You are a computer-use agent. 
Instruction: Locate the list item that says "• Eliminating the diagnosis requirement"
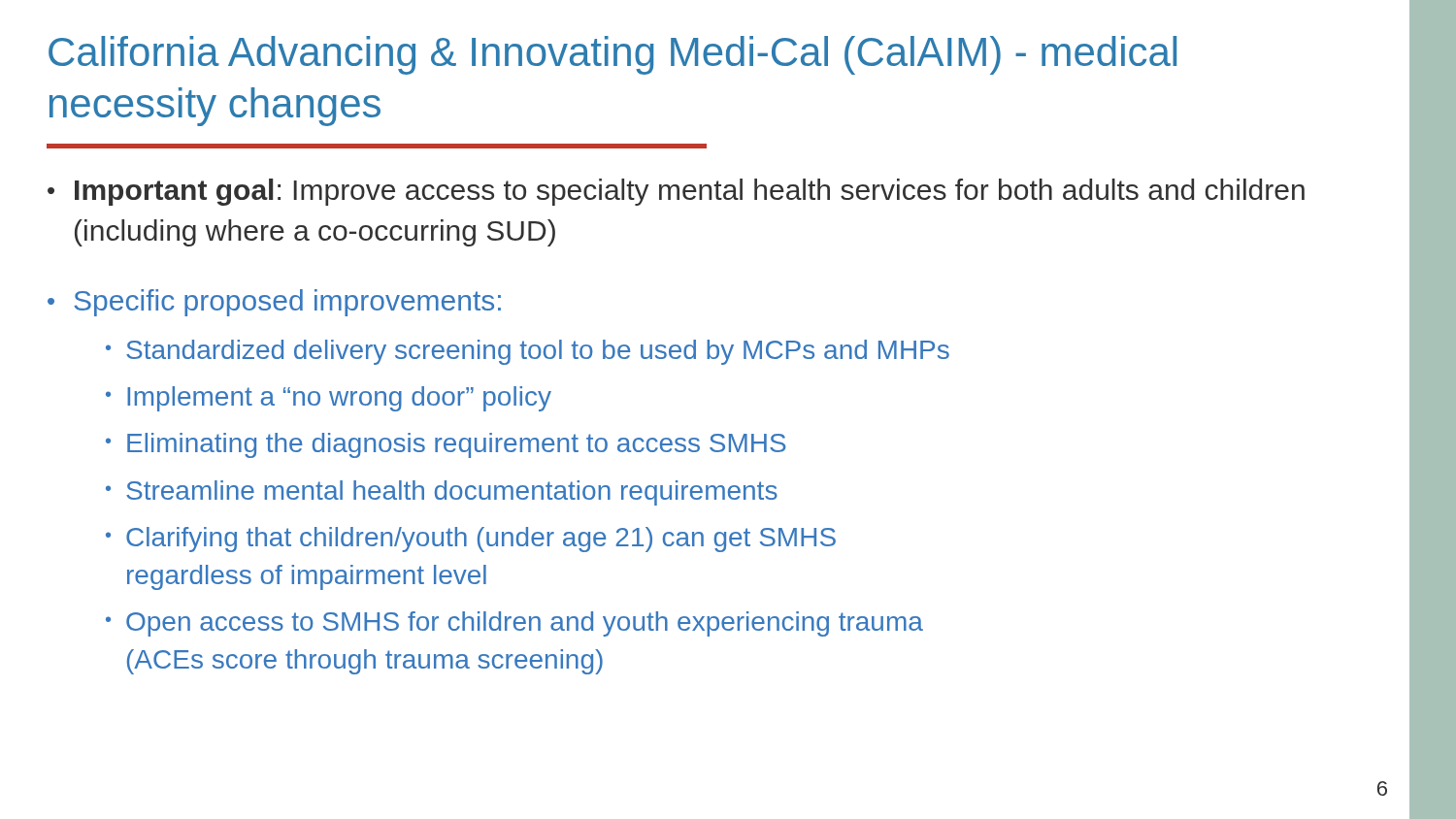click(446, 443)
